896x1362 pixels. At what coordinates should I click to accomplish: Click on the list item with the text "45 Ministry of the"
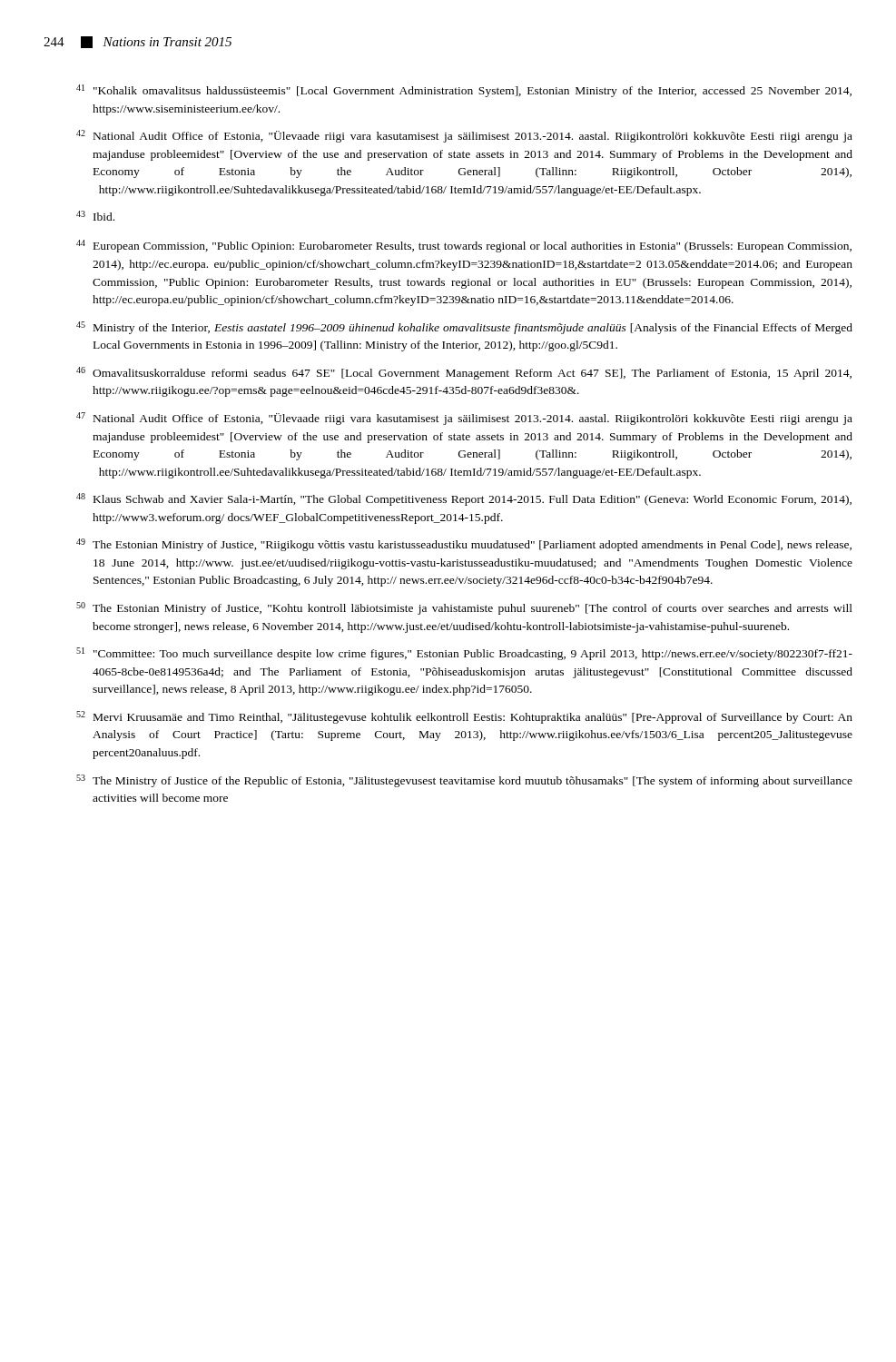point(448,336)
